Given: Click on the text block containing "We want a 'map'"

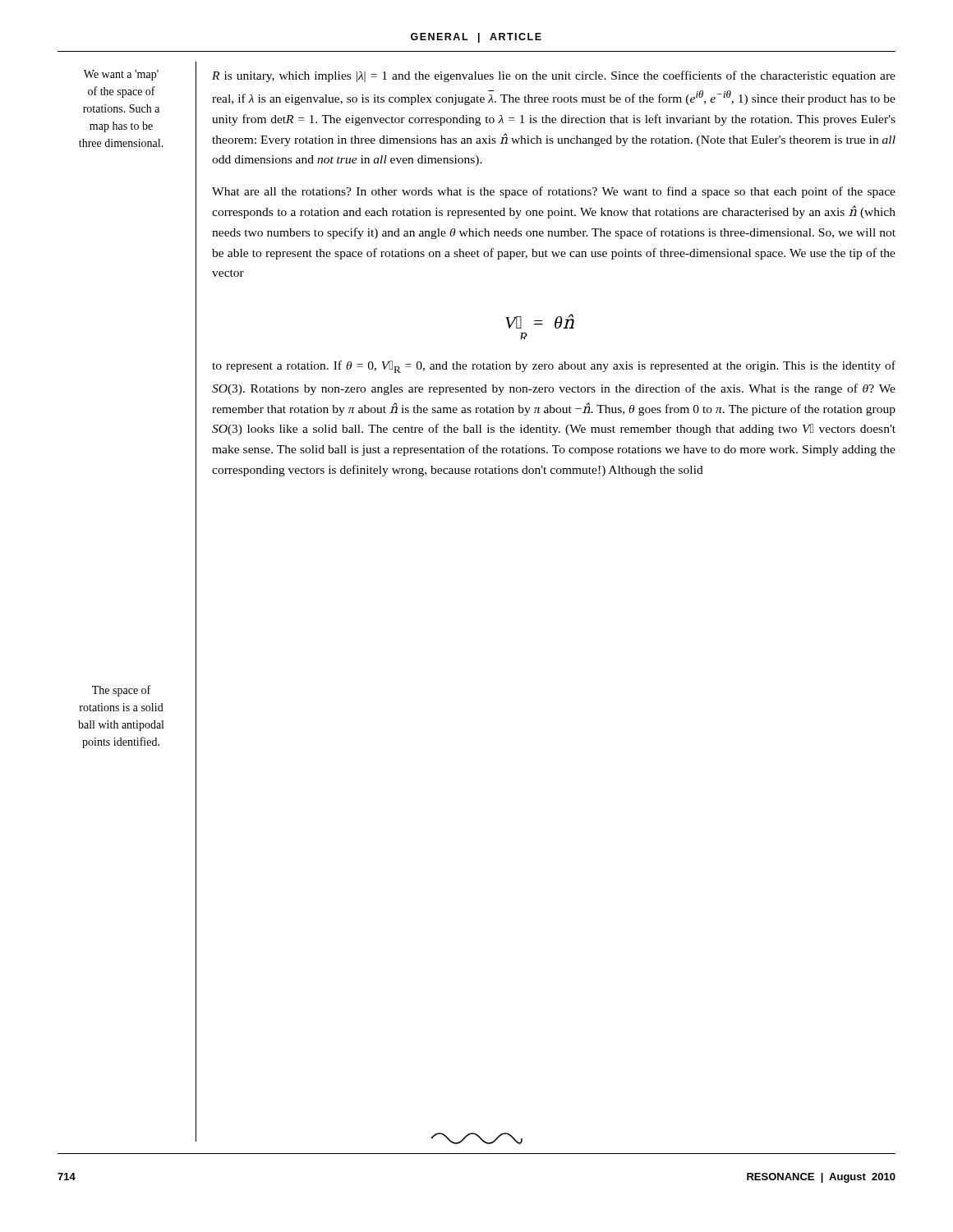Looking at the screenshot, I should [x=121, y=109].
